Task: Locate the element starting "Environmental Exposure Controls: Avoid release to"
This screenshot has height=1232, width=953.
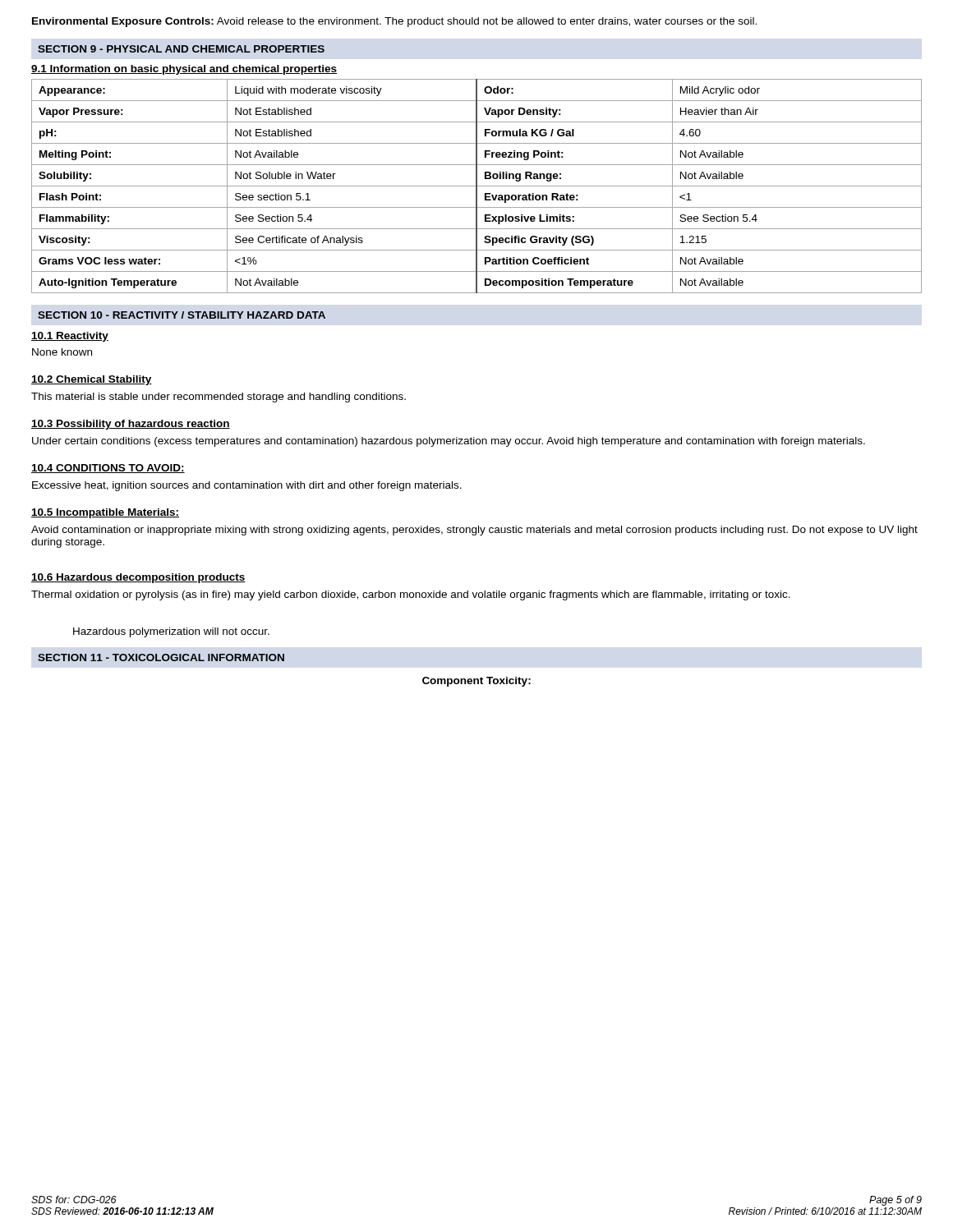Action: (x=394, y=21)
